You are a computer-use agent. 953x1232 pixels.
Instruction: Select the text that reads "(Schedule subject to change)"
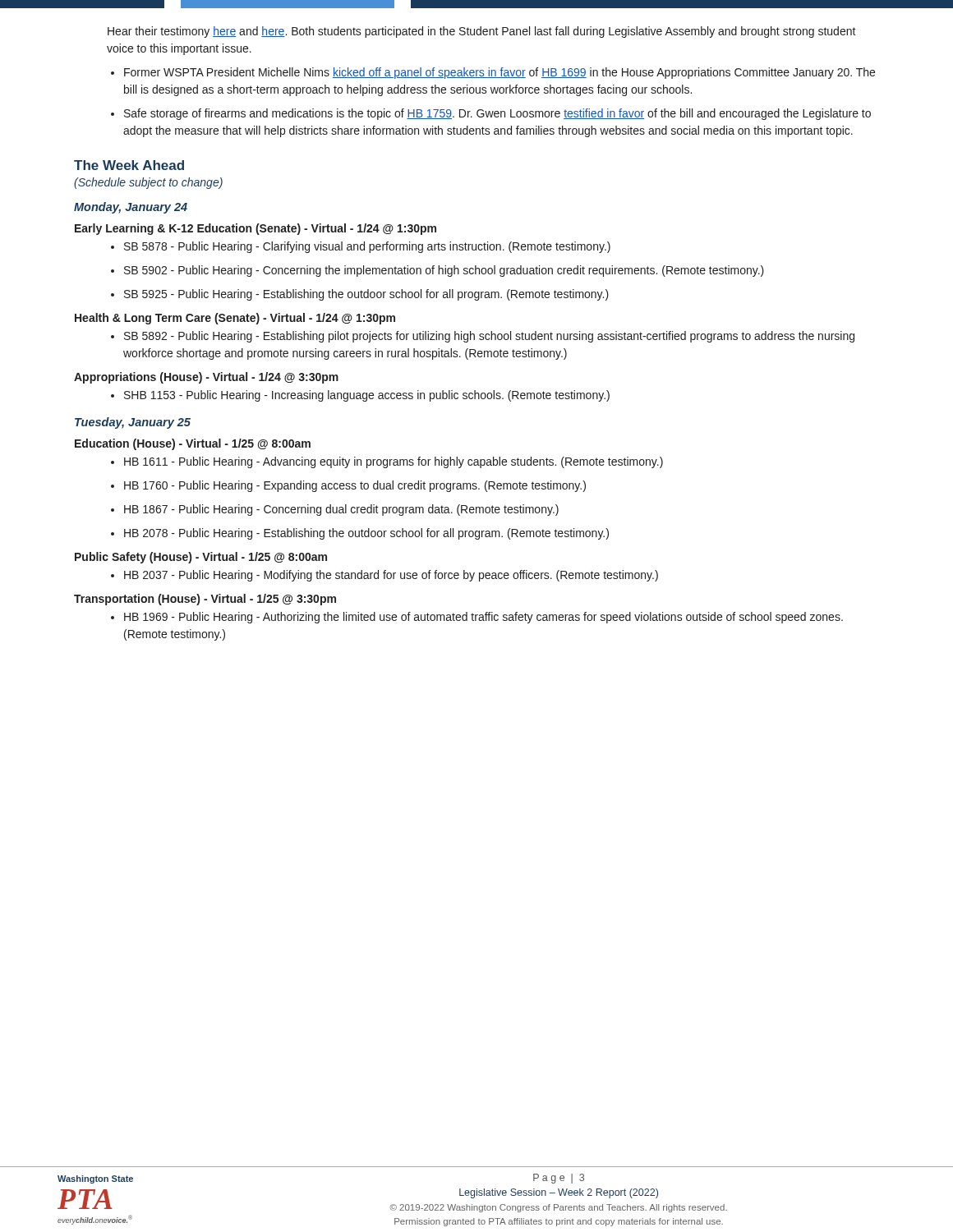click(x=148, y=182)
